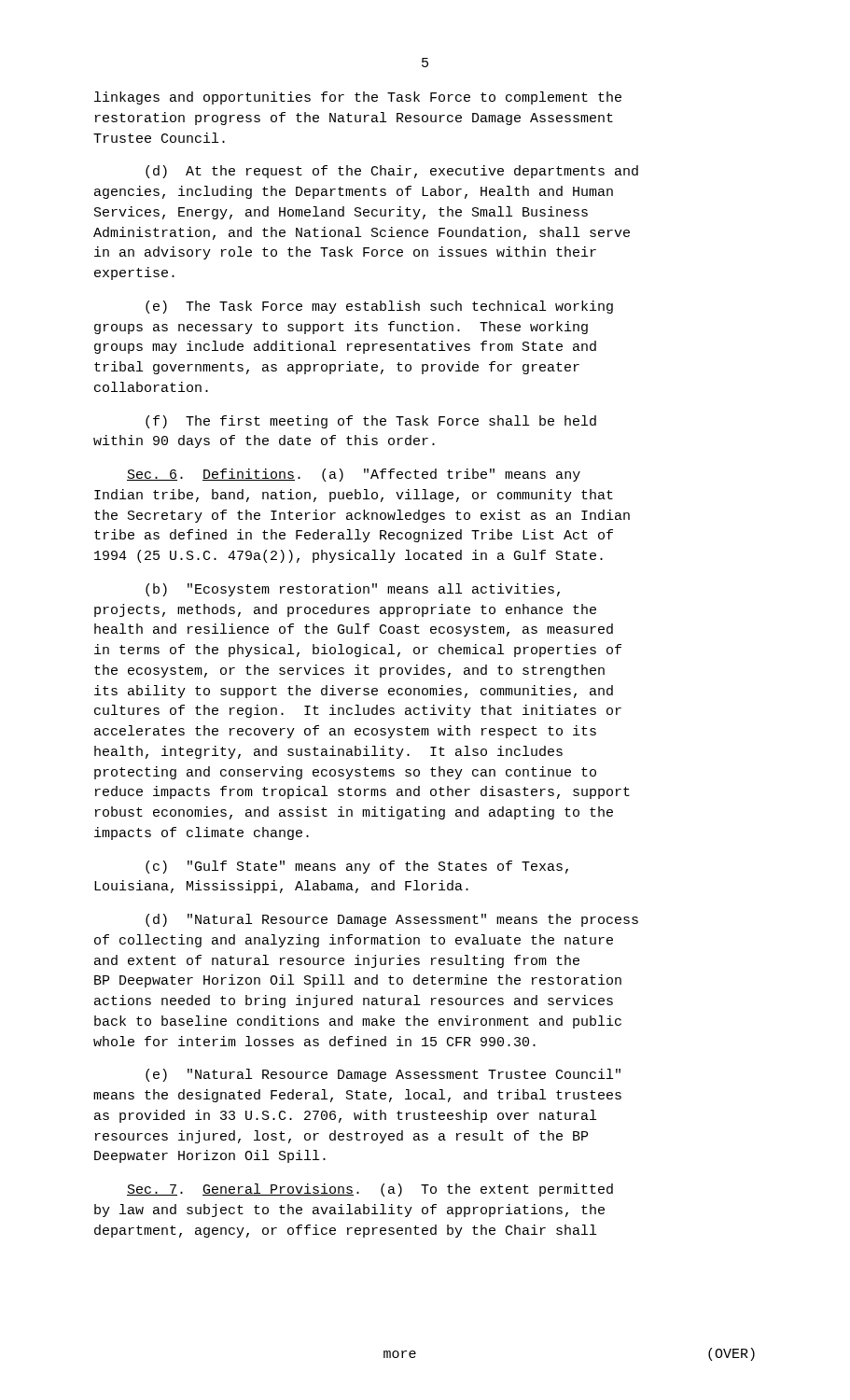Where is the passage that starts "(f) The first"?
This screenshot has width=850, height=1400.
tap(345, 432)
